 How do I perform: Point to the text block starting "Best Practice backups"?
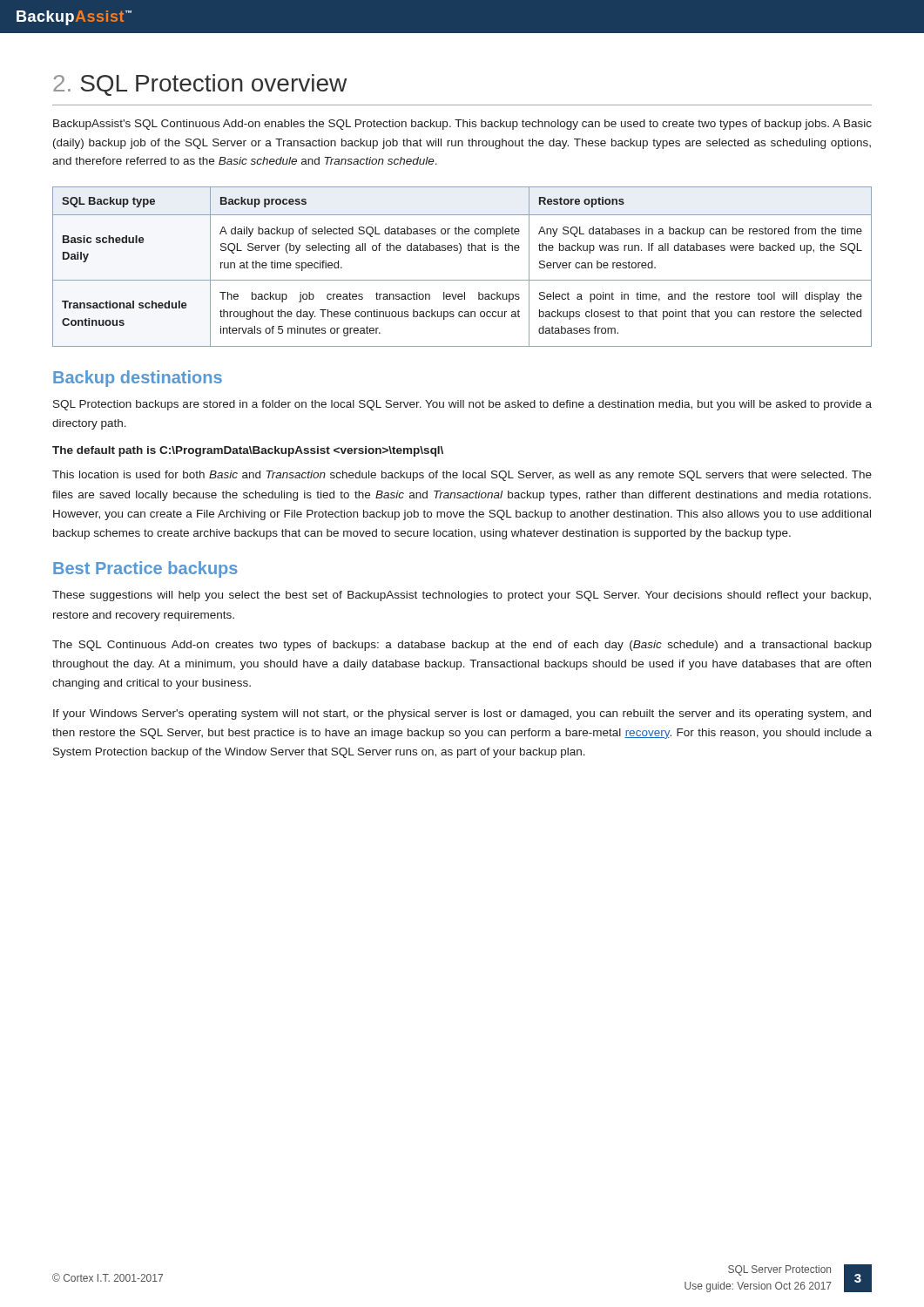coord(145,568)
